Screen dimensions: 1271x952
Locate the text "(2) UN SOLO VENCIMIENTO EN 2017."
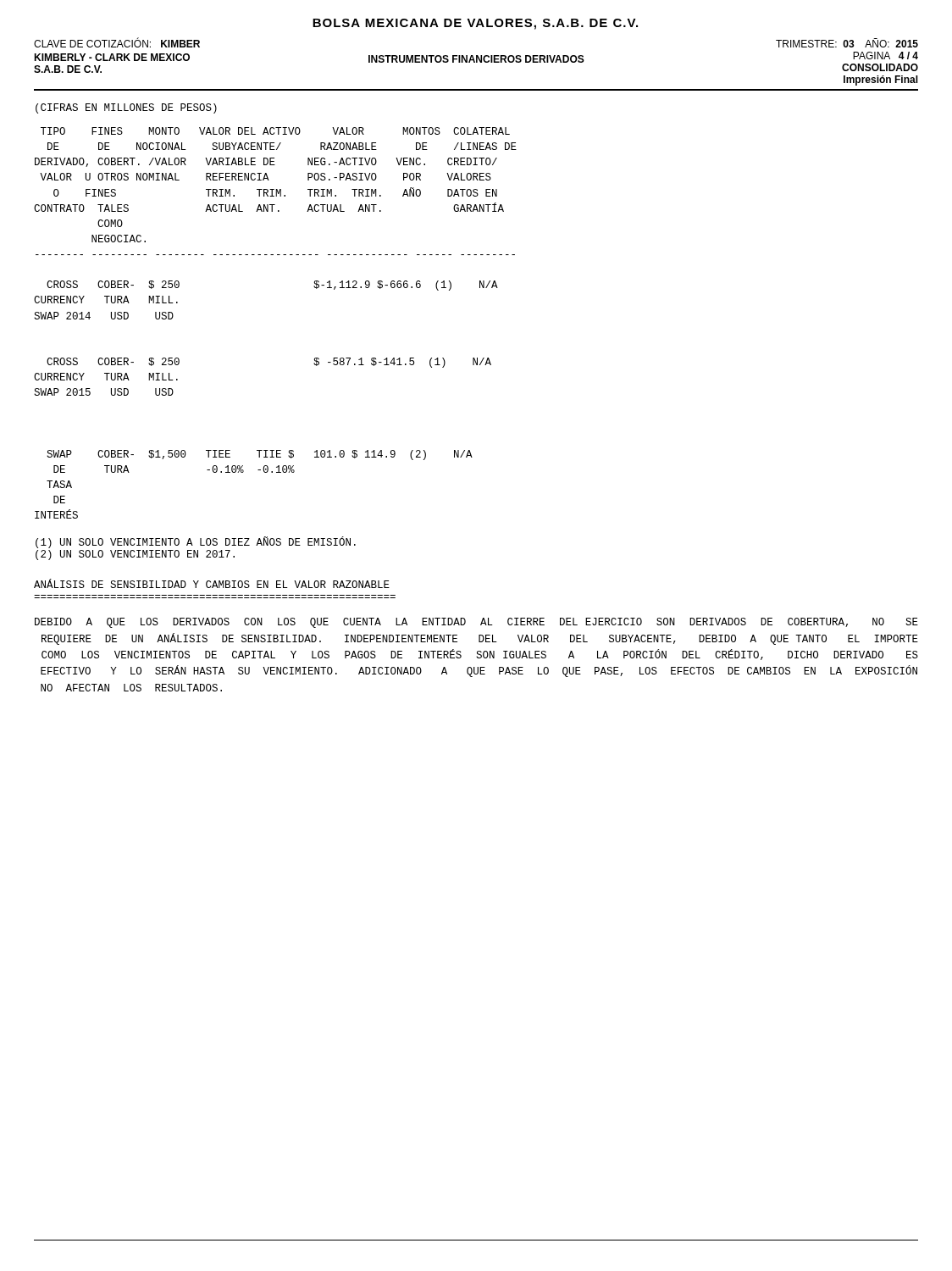point(136,555)
